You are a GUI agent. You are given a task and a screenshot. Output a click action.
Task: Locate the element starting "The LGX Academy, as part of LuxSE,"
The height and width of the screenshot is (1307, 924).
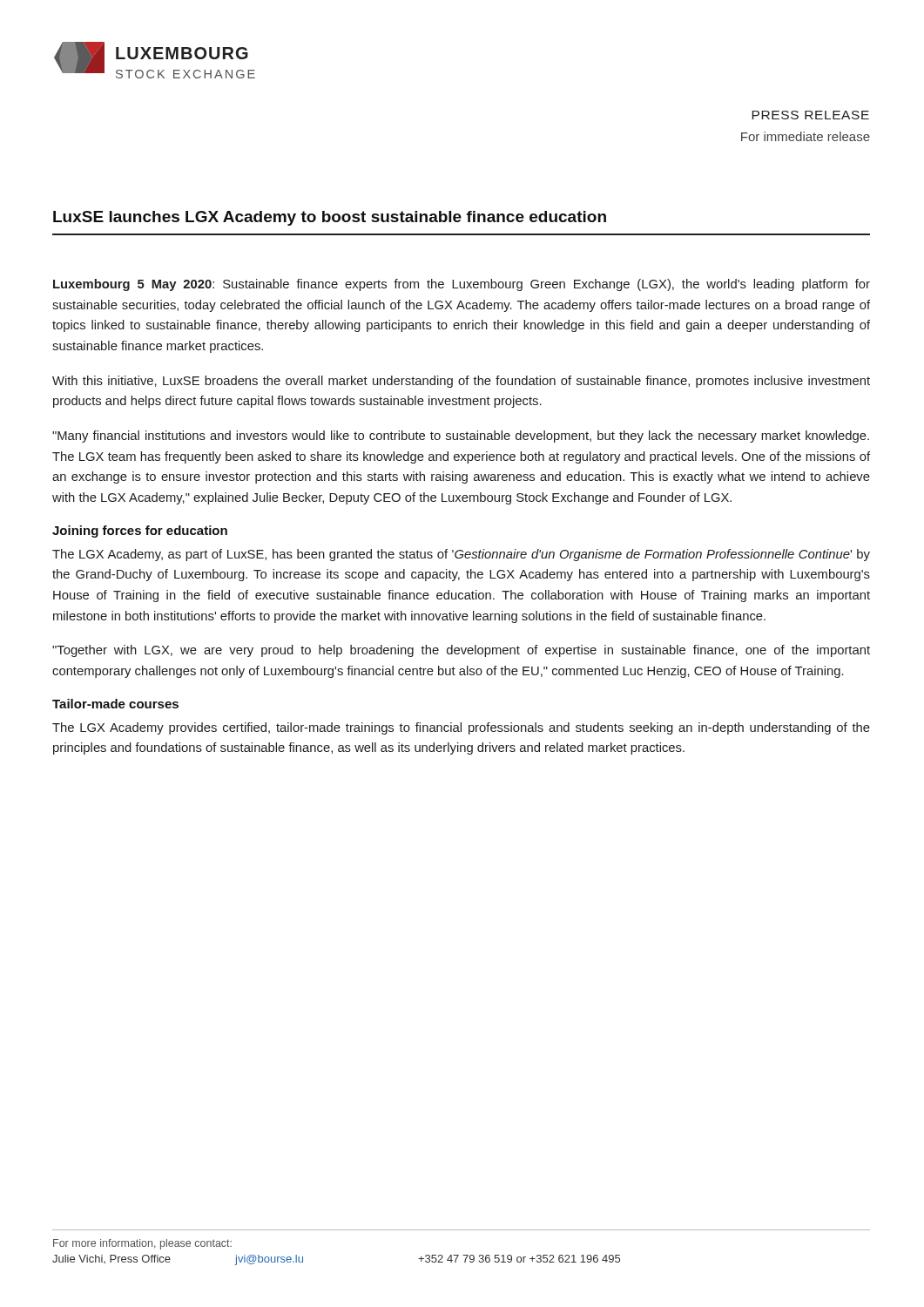click(x=461, y=585)
